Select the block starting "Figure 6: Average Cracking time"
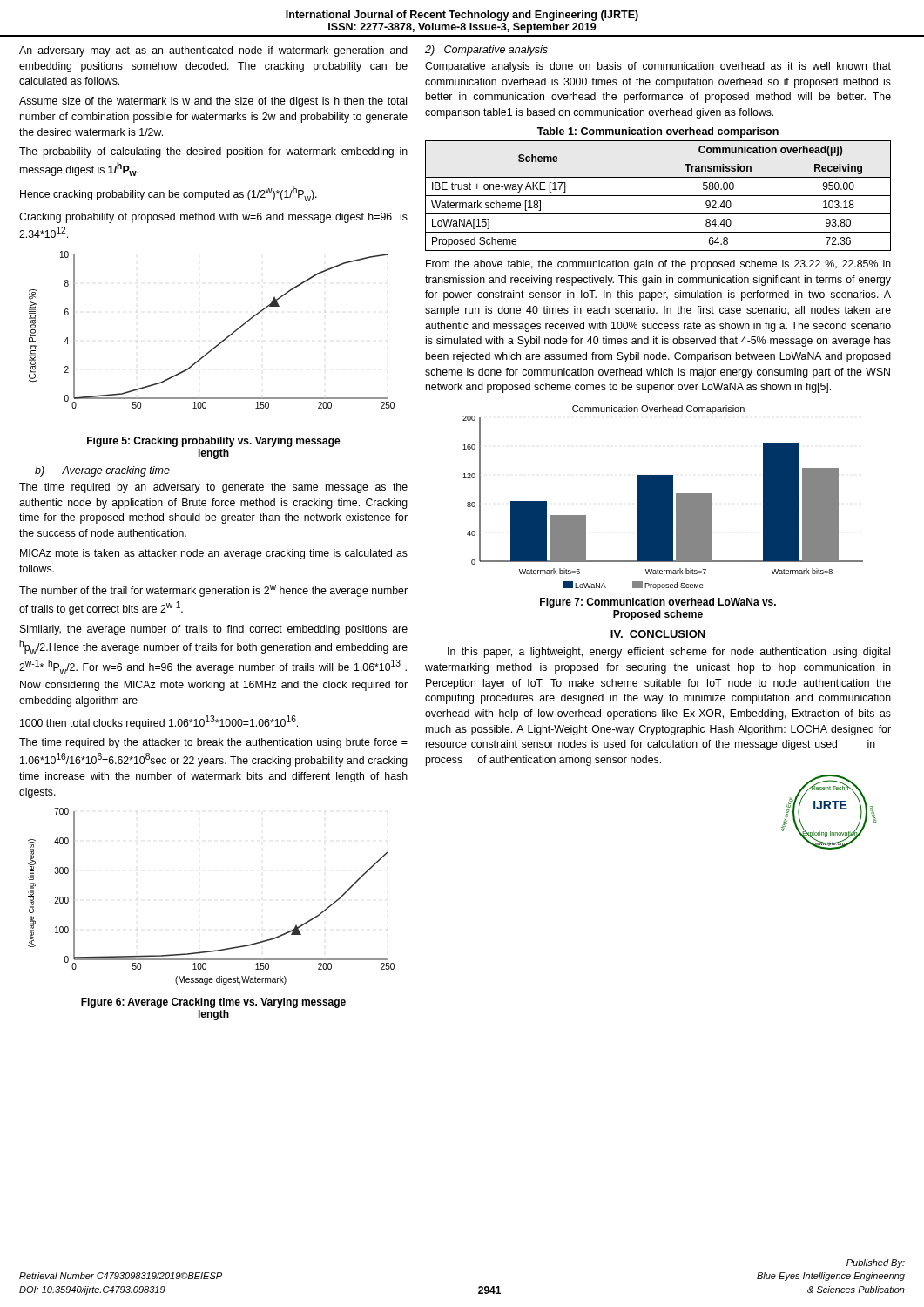This screenshot has width=924, height=1307. 213,1008
